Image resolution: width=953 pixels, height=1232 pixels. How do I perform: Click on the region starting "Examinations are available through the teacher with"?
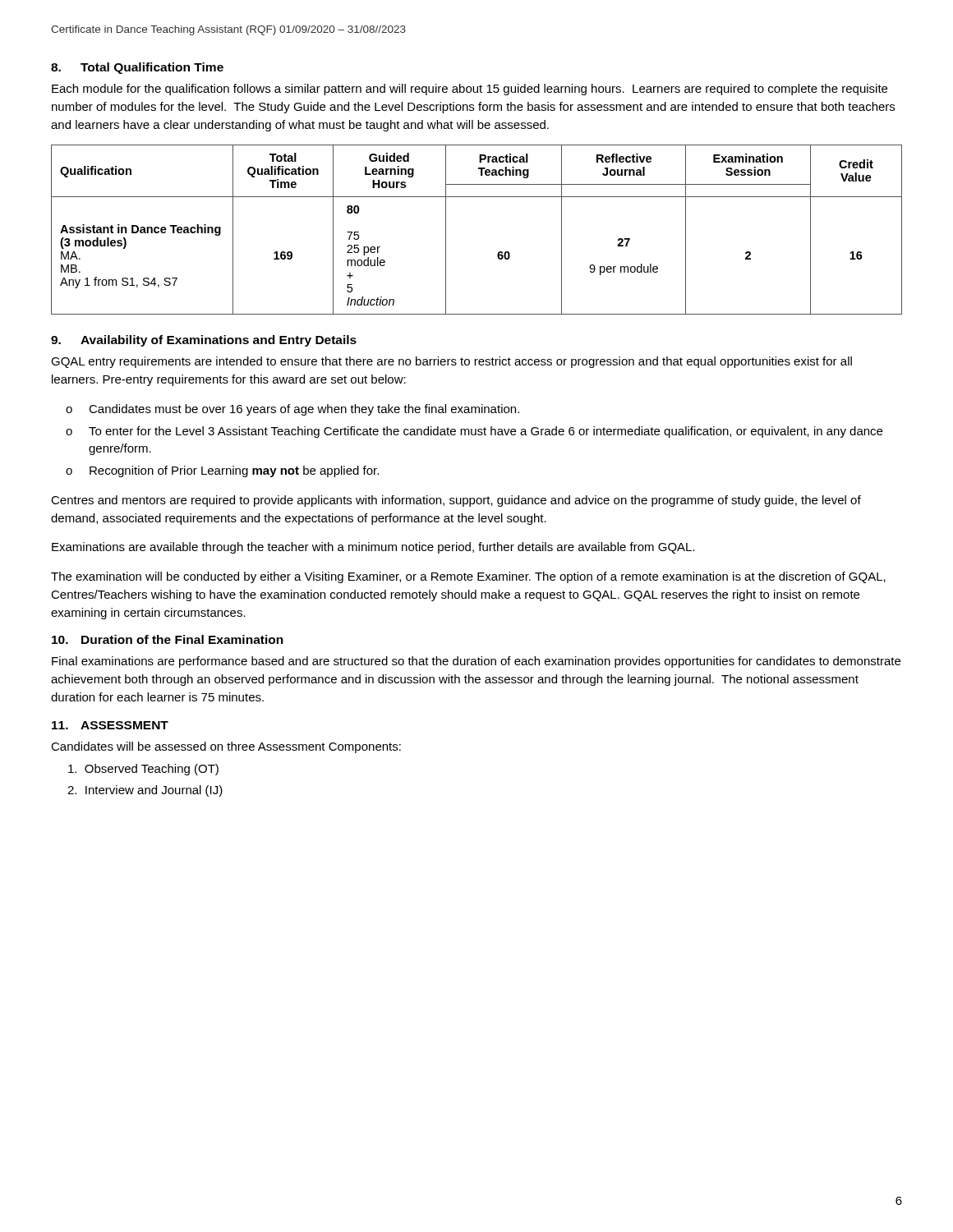pos(373,547)
